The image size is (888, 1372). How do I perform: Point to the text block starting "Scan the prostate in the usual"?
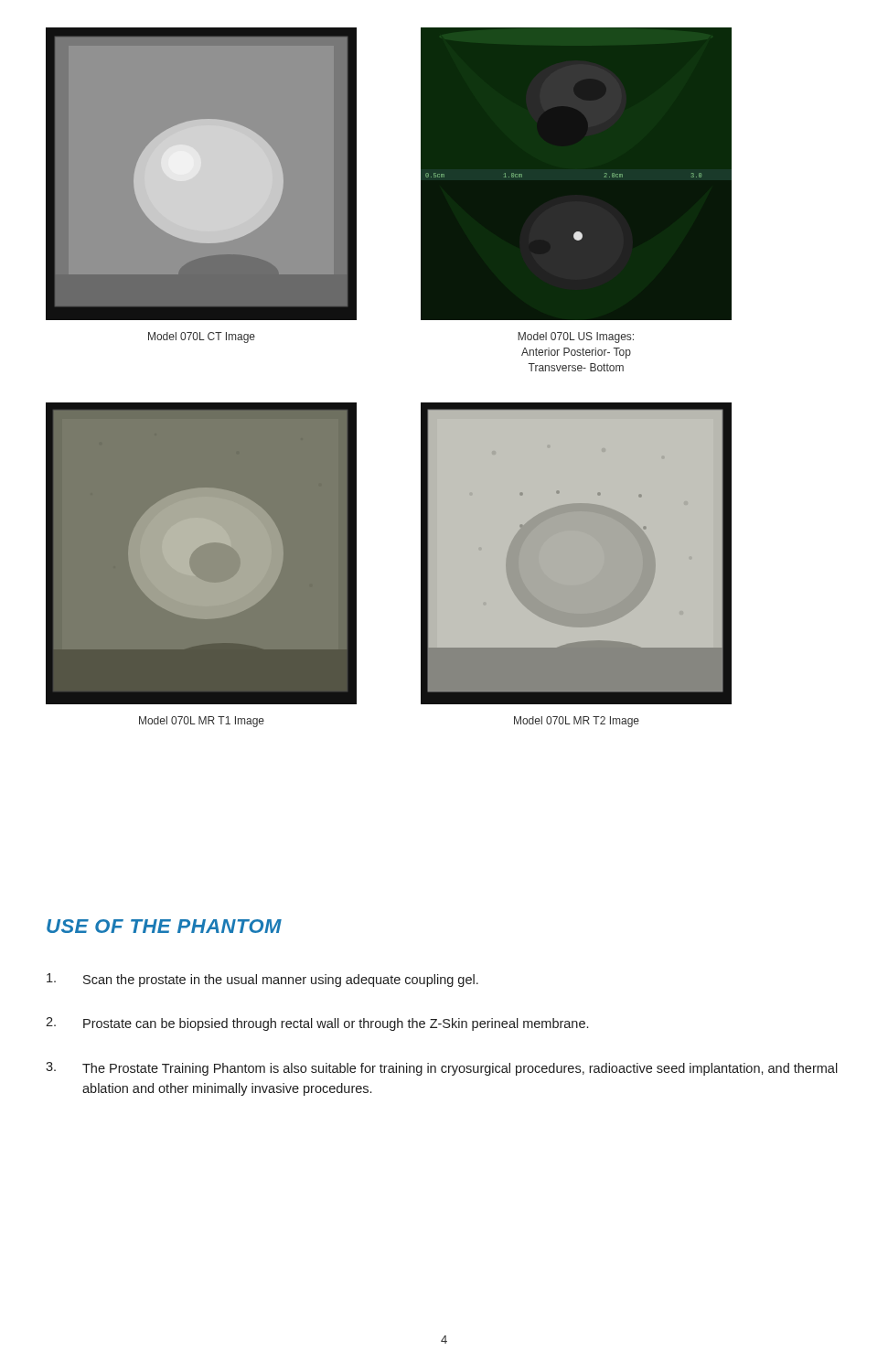tap(444, 980)
